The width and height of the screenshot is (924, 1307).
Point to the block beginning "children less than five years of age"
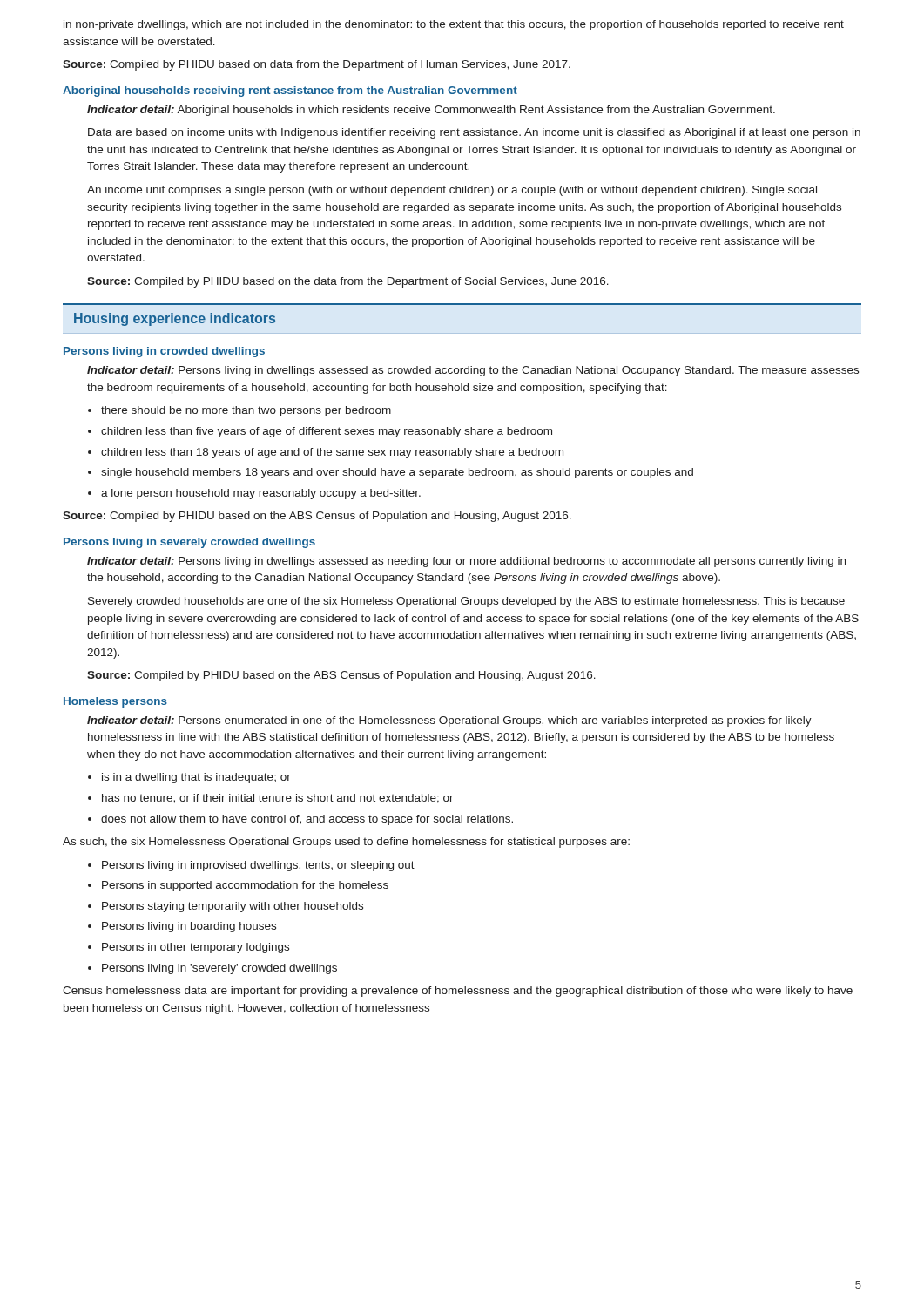[x=327, y=431]
